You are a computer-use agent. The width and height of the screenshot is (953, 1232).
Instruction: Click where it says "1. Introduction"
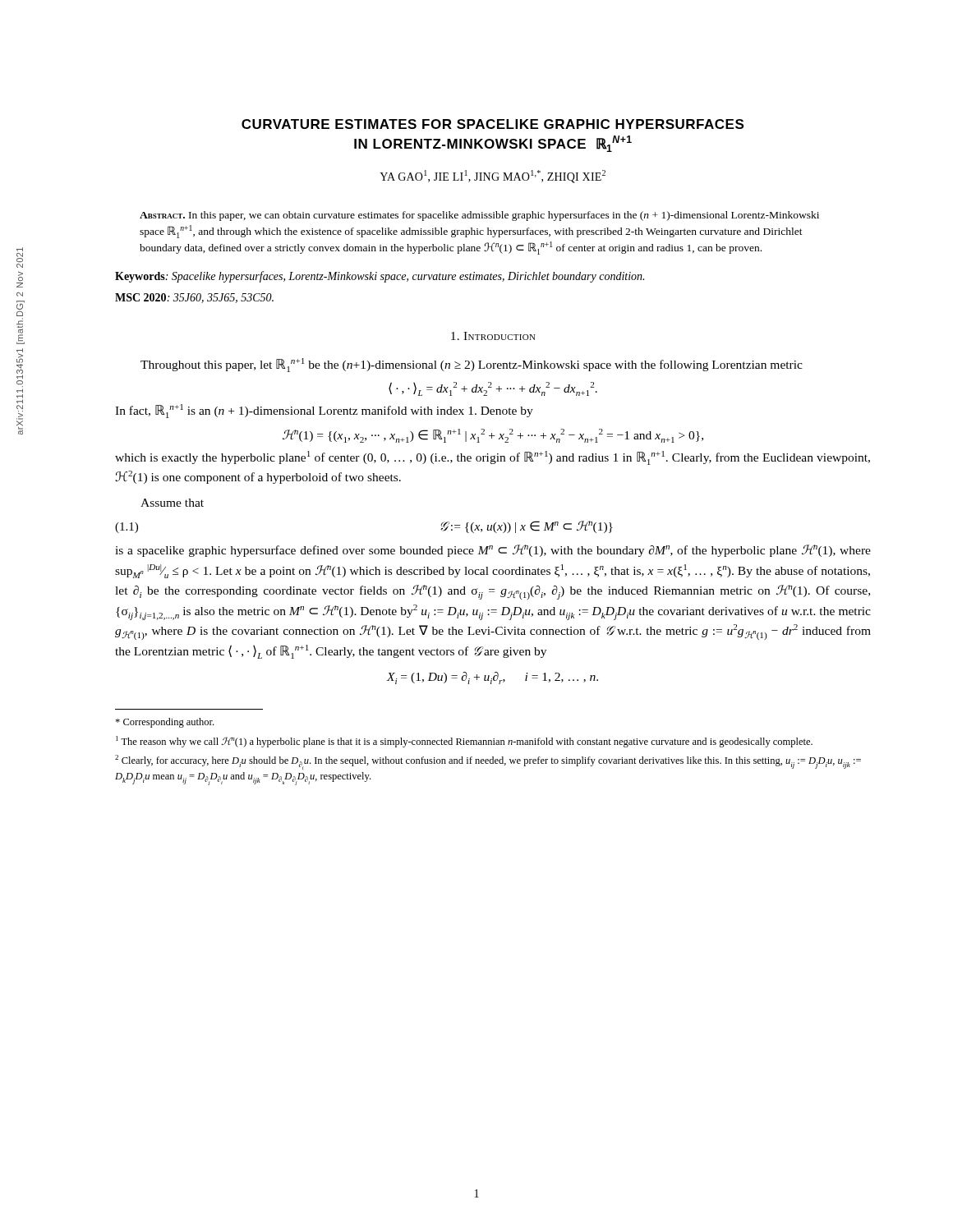point(493,335)
